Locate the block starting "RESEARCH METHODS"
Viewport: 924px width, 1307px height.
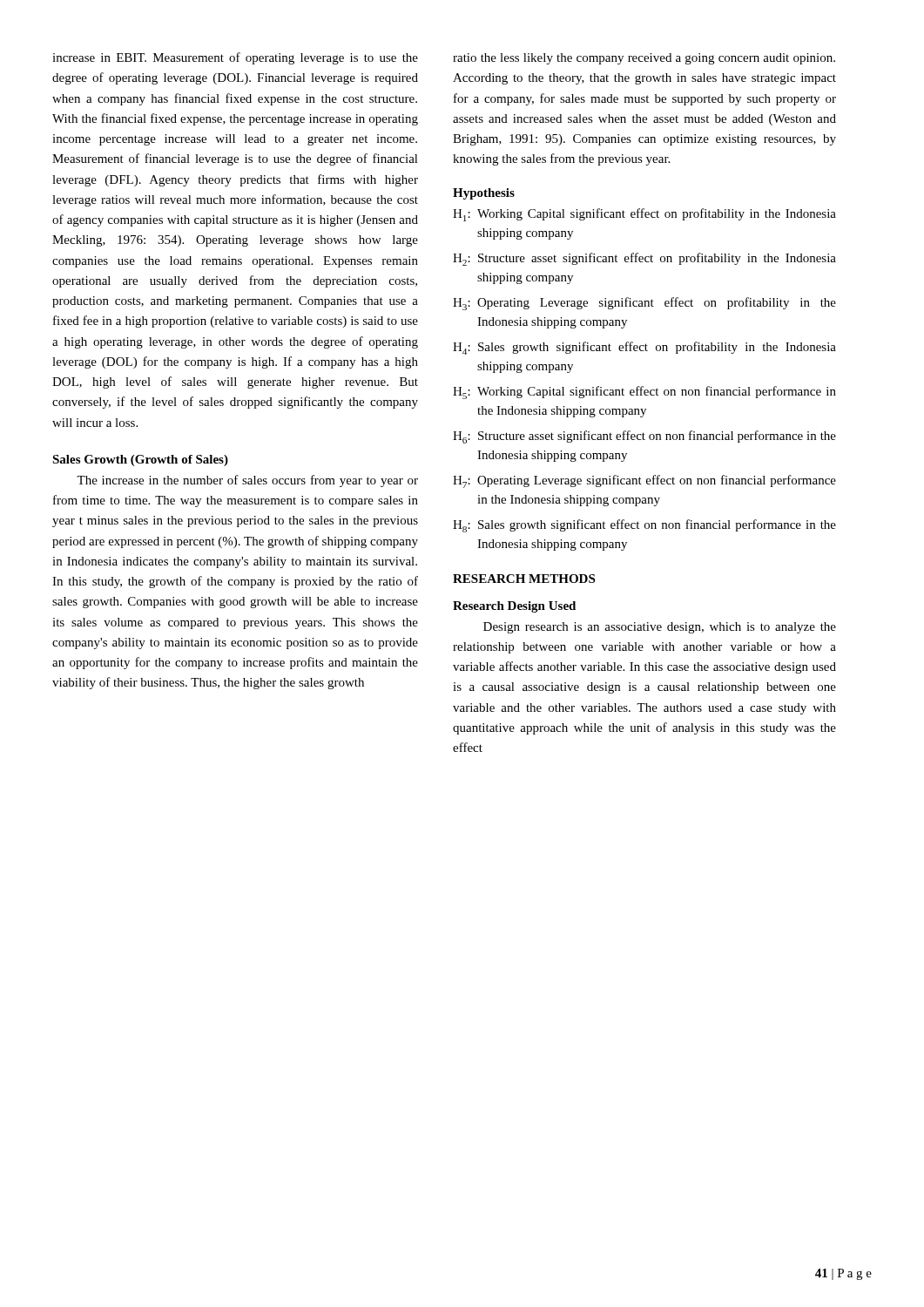coord(524,578)
